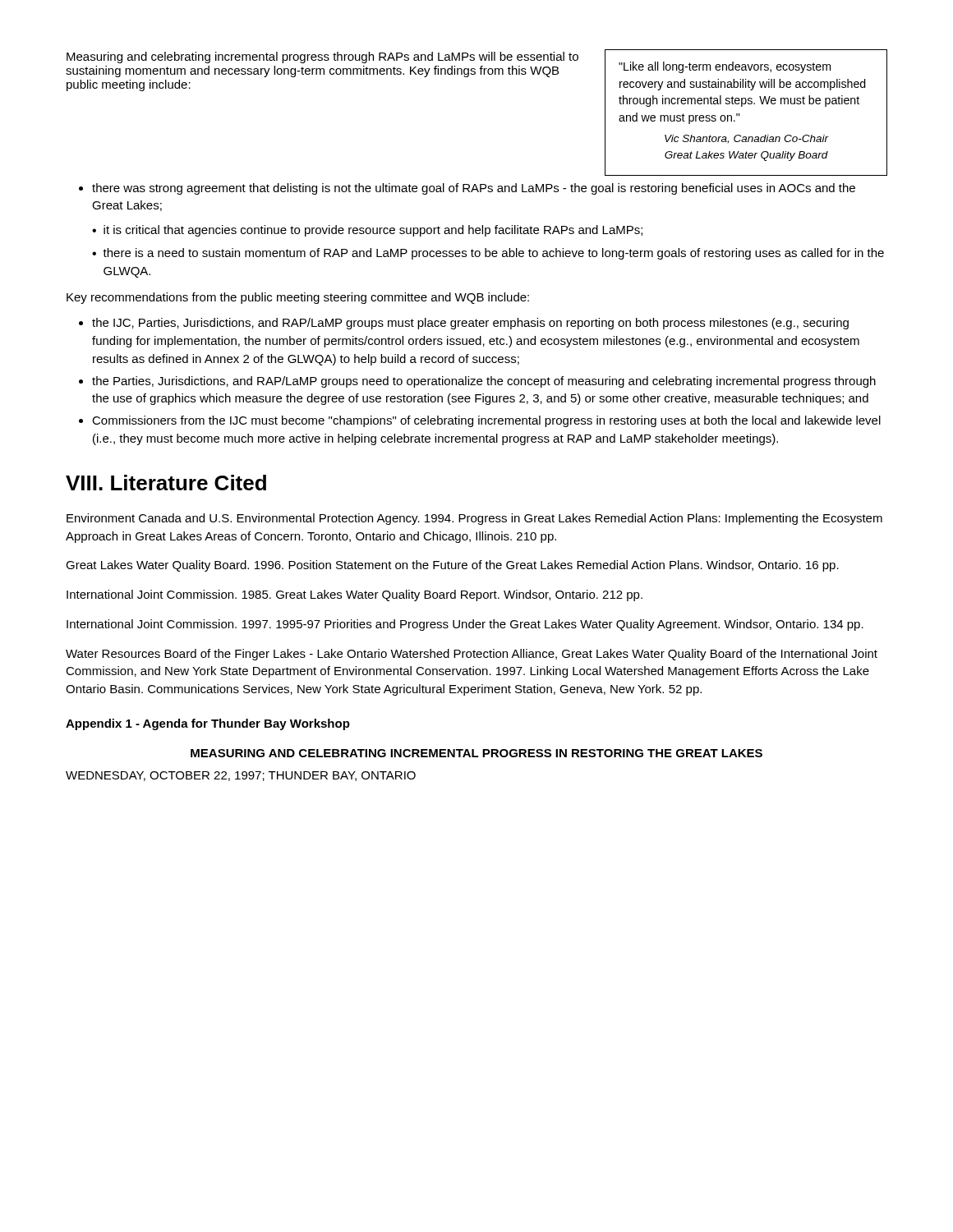953x1232 pixels.
Task: Click the passage that begins "Great Lakes Water Quality Board. 1996."
Action: pyautogui.click(x=453, y=565)
